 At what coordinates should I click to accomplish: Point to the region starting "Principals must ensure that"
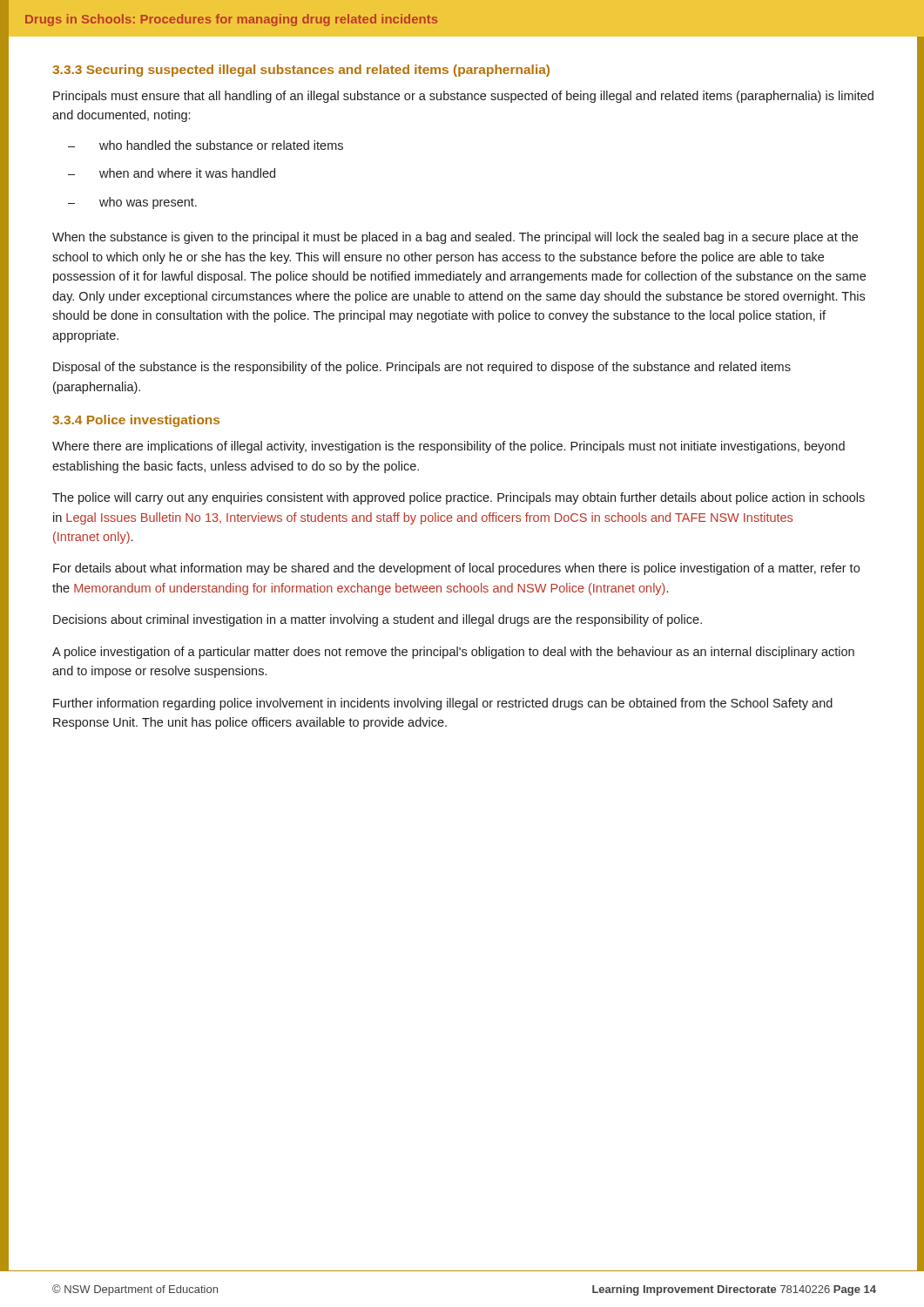[x=463, y=106]
